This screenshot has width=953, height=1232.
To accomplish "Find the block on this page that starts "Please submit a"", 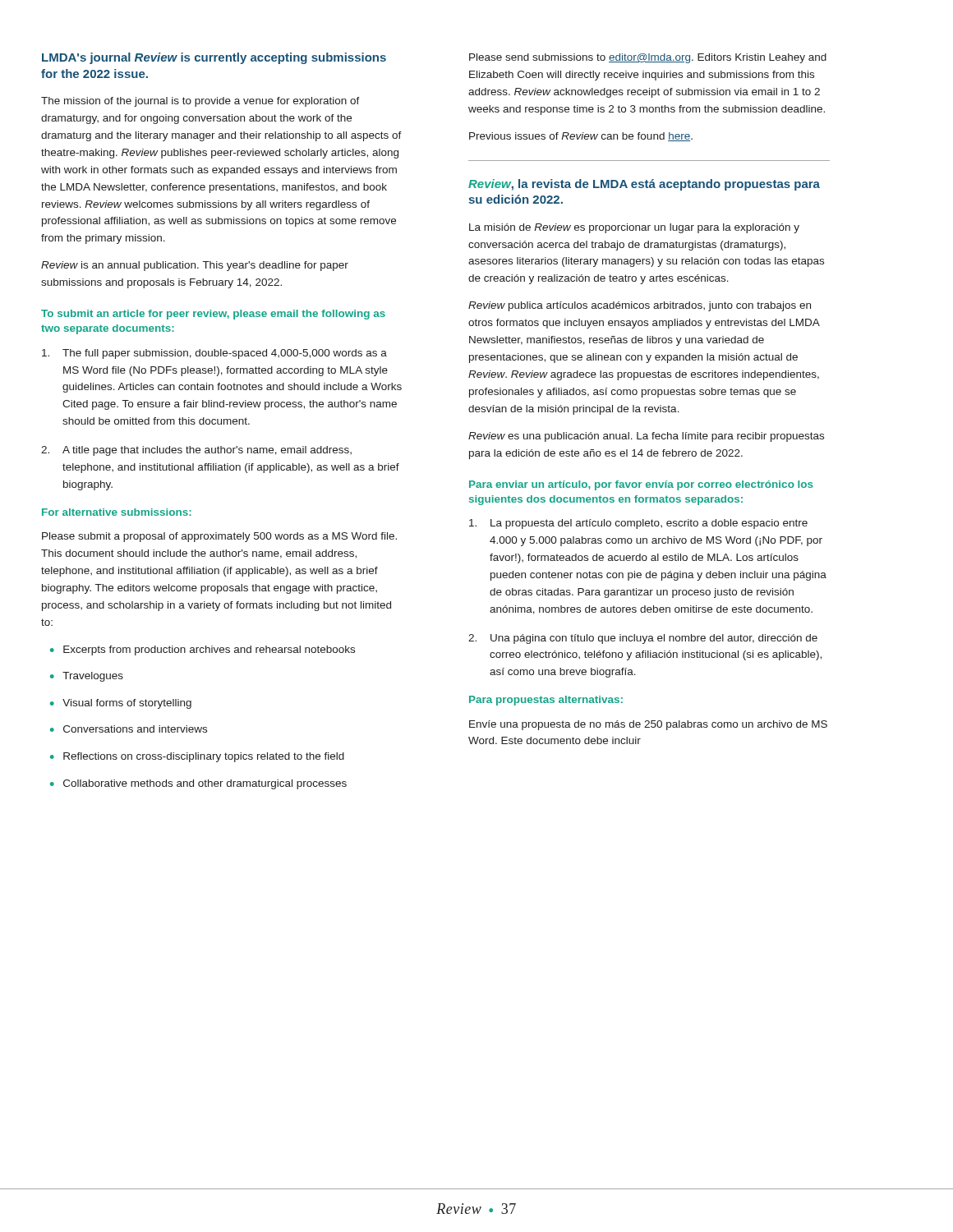I will 222,580.
